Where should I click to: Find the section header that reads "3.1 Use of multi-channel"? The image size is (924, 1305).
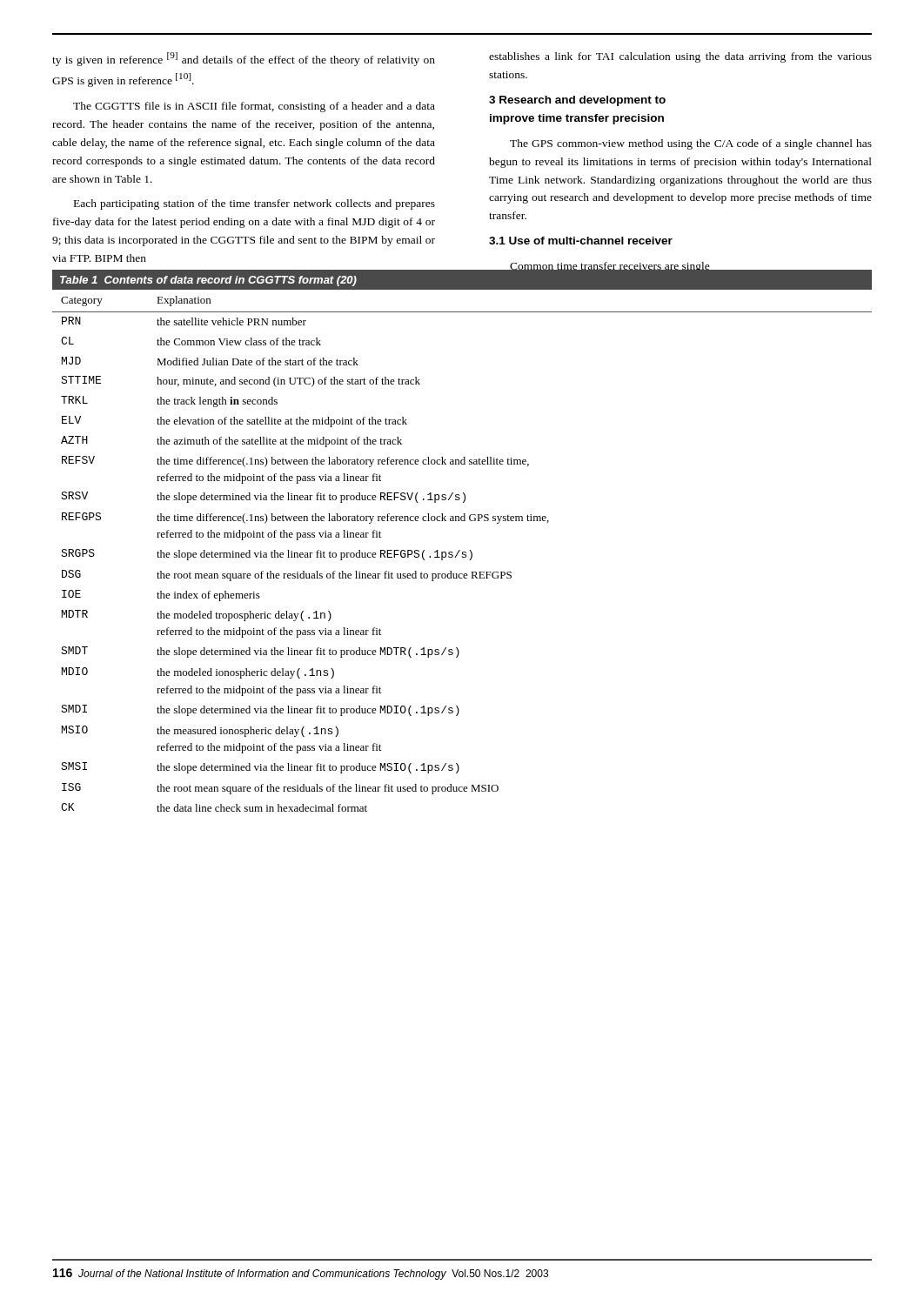click(x=680, y=242)
